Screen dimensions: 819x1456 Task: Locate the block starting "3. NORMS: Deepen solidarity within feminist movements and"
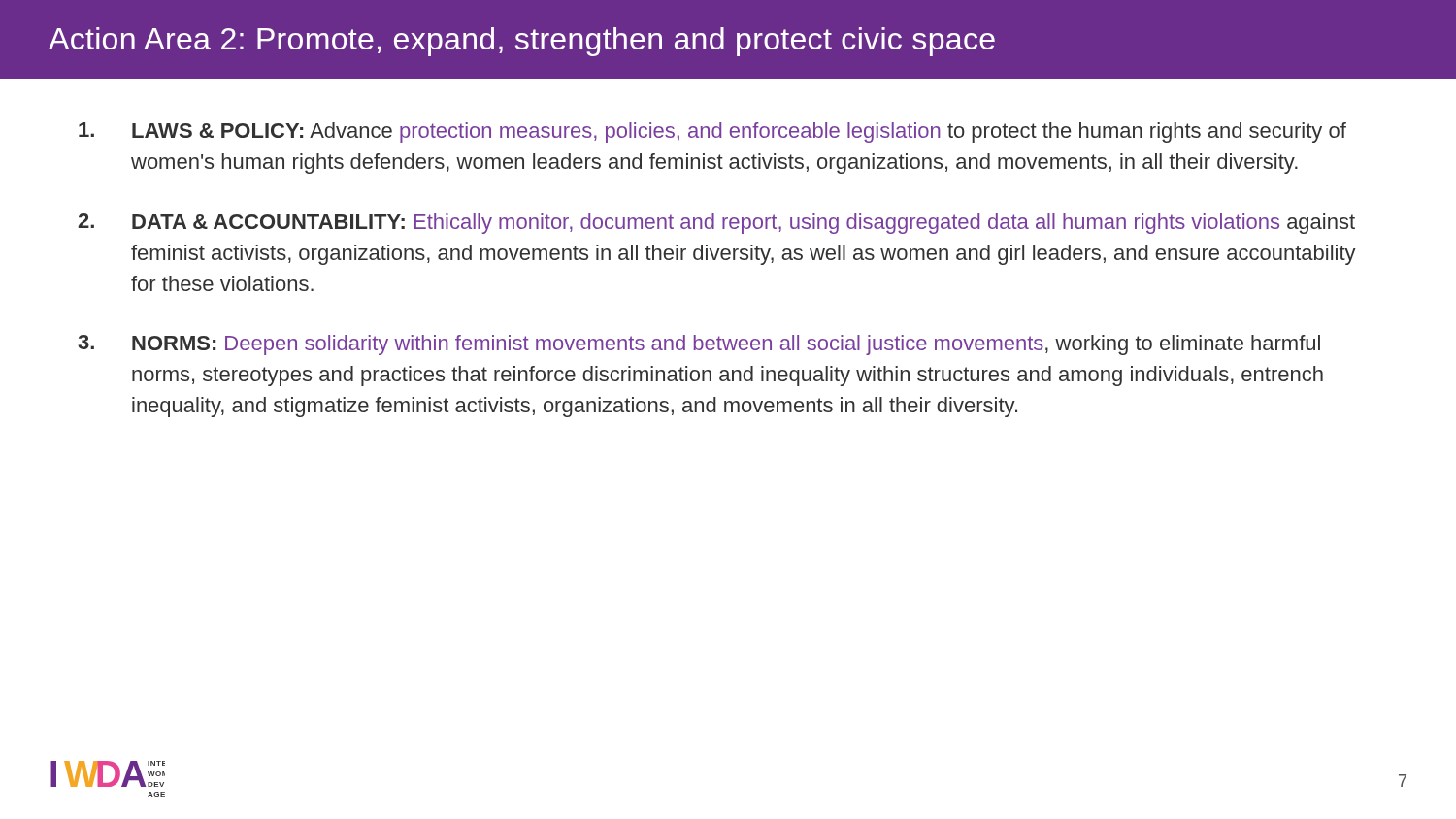pyautogui.click(x=718, y=375)
